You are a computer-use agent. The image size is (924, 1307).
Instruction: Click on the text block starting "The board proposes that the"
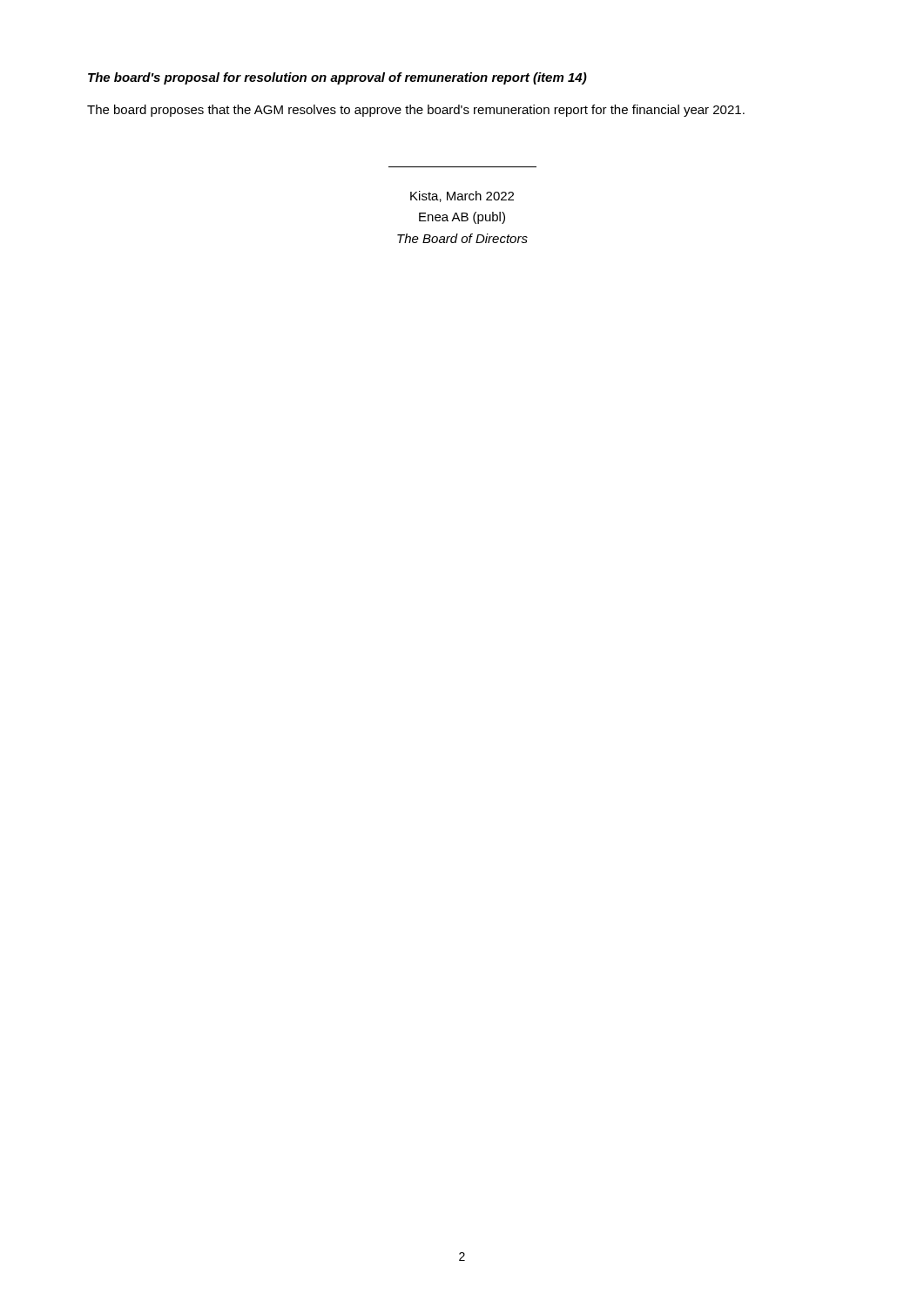[416, 109]
